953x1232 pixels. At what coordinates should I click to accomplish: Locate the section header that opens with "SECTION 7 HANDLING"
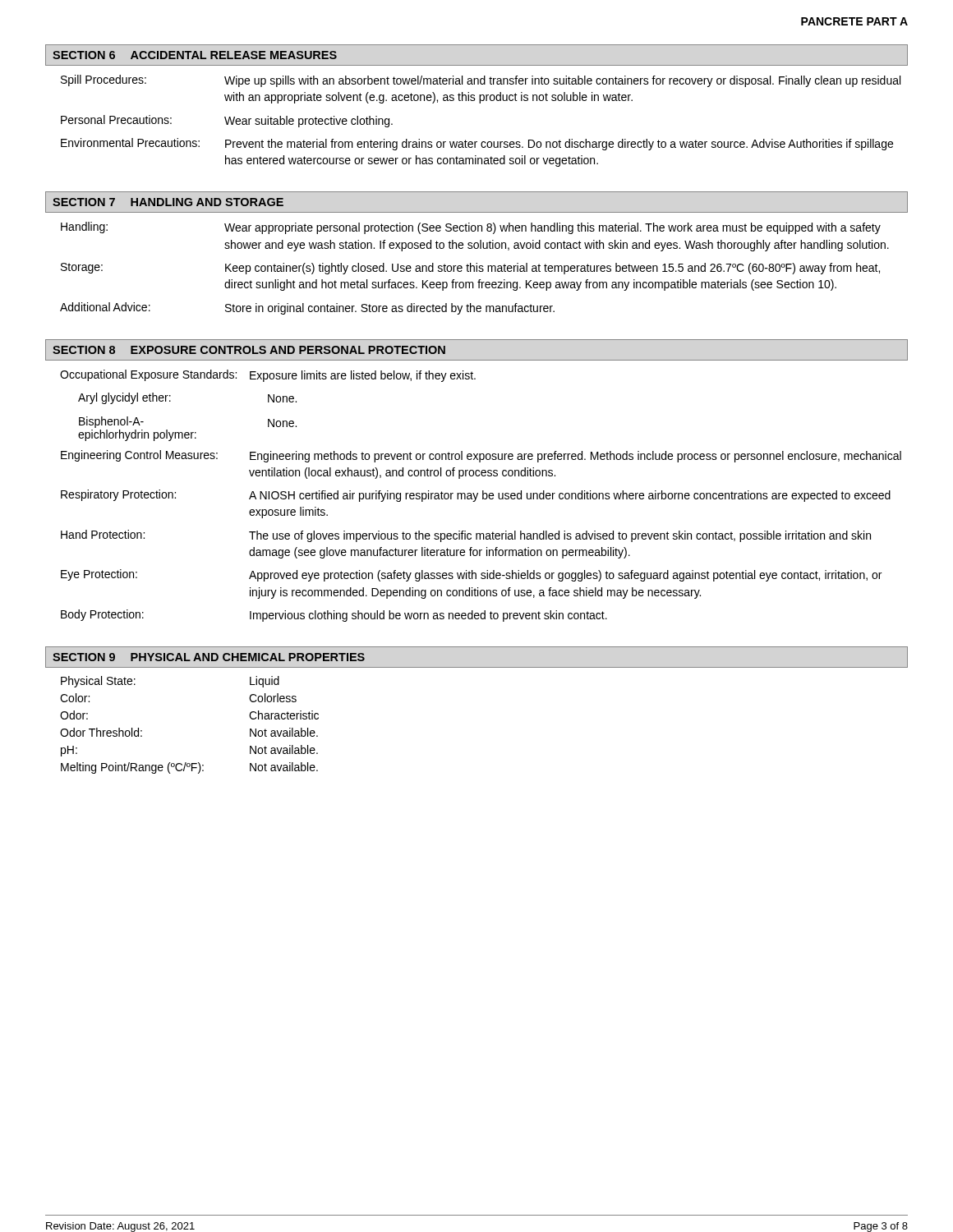pos(168,202)
